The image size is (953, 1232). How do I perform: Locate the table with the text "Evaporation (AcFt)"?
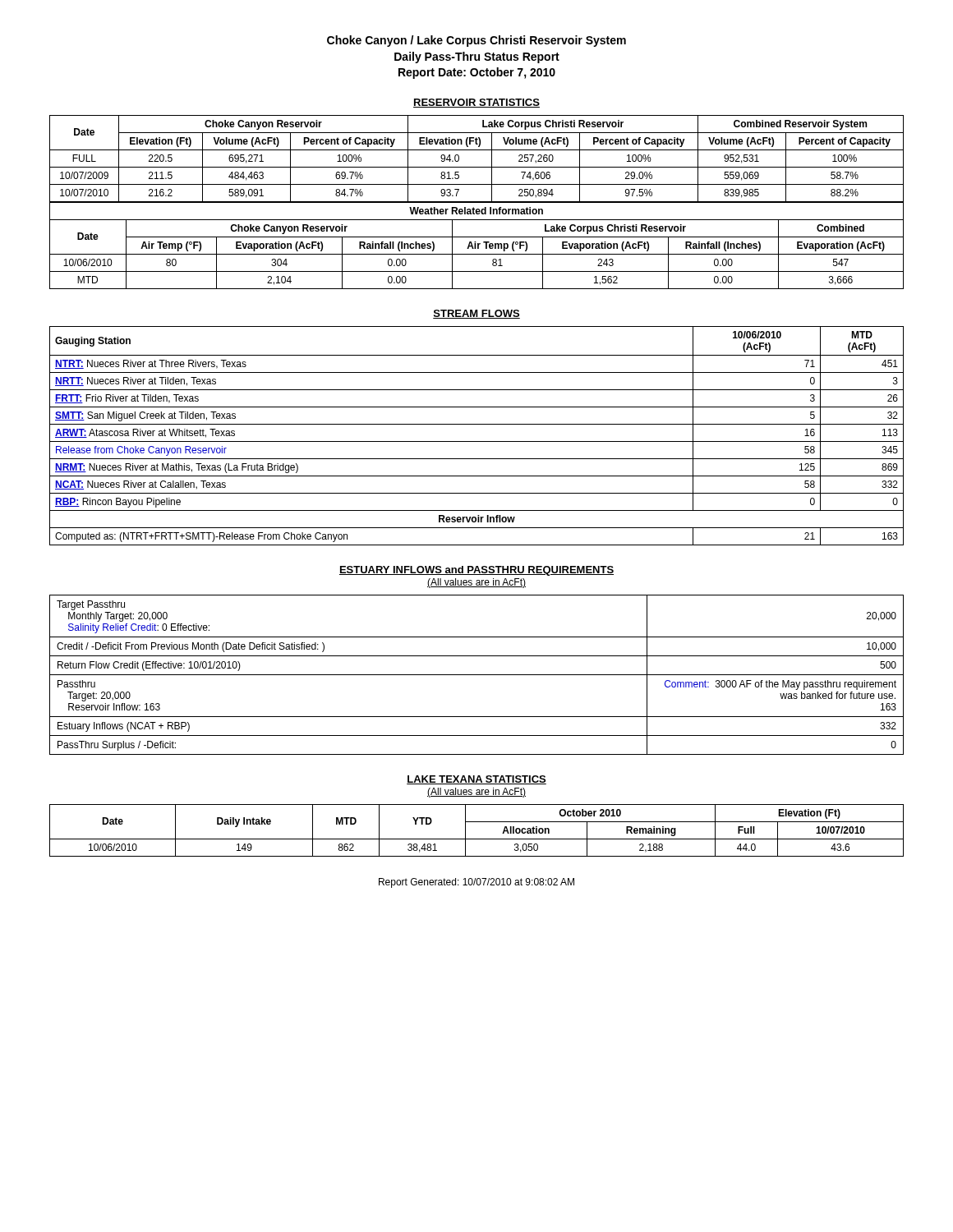[476, 245]
